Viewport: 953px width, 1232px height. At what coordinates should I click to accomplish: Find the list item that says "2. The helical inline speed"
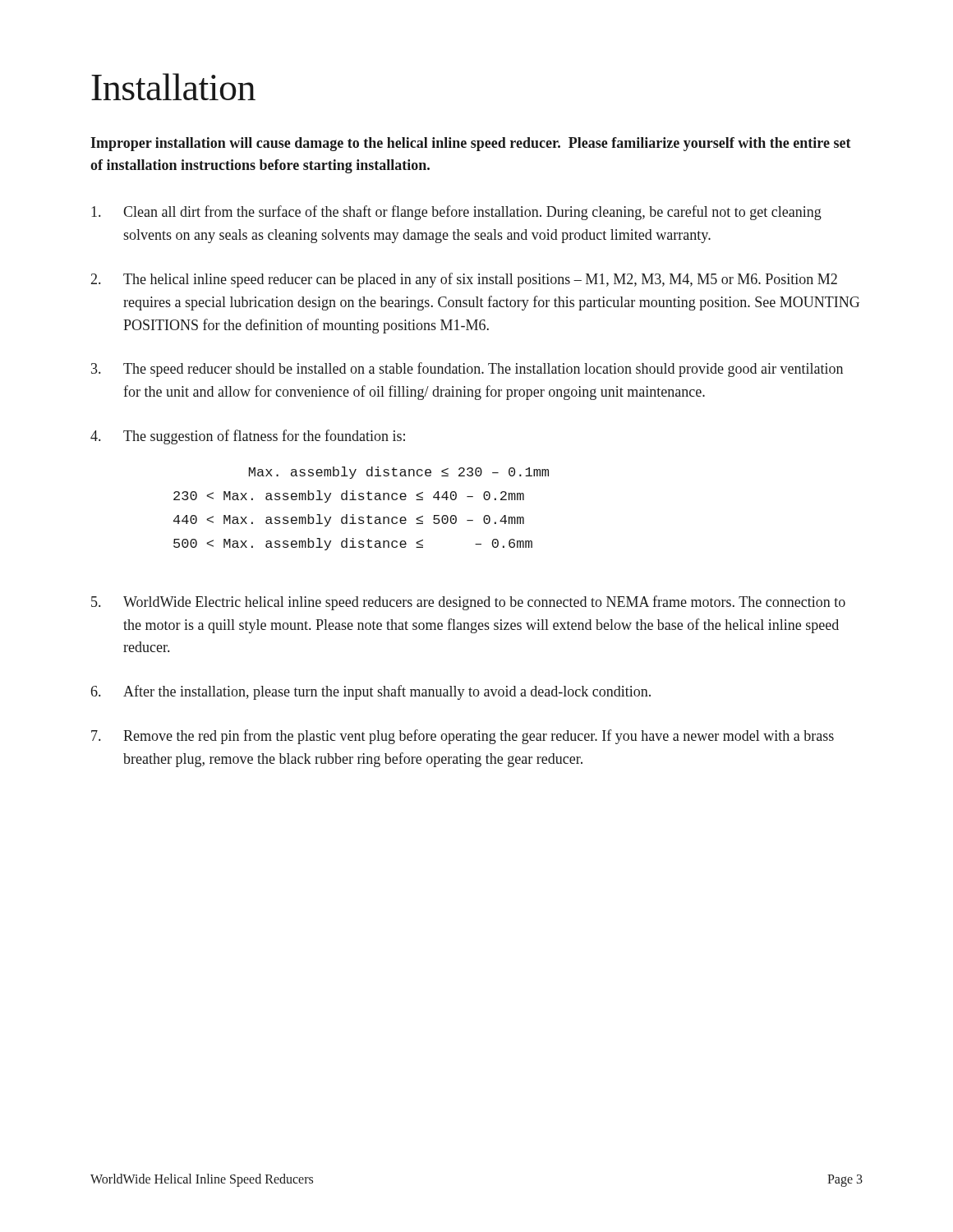pyautogui.click(x=476, y=303)
